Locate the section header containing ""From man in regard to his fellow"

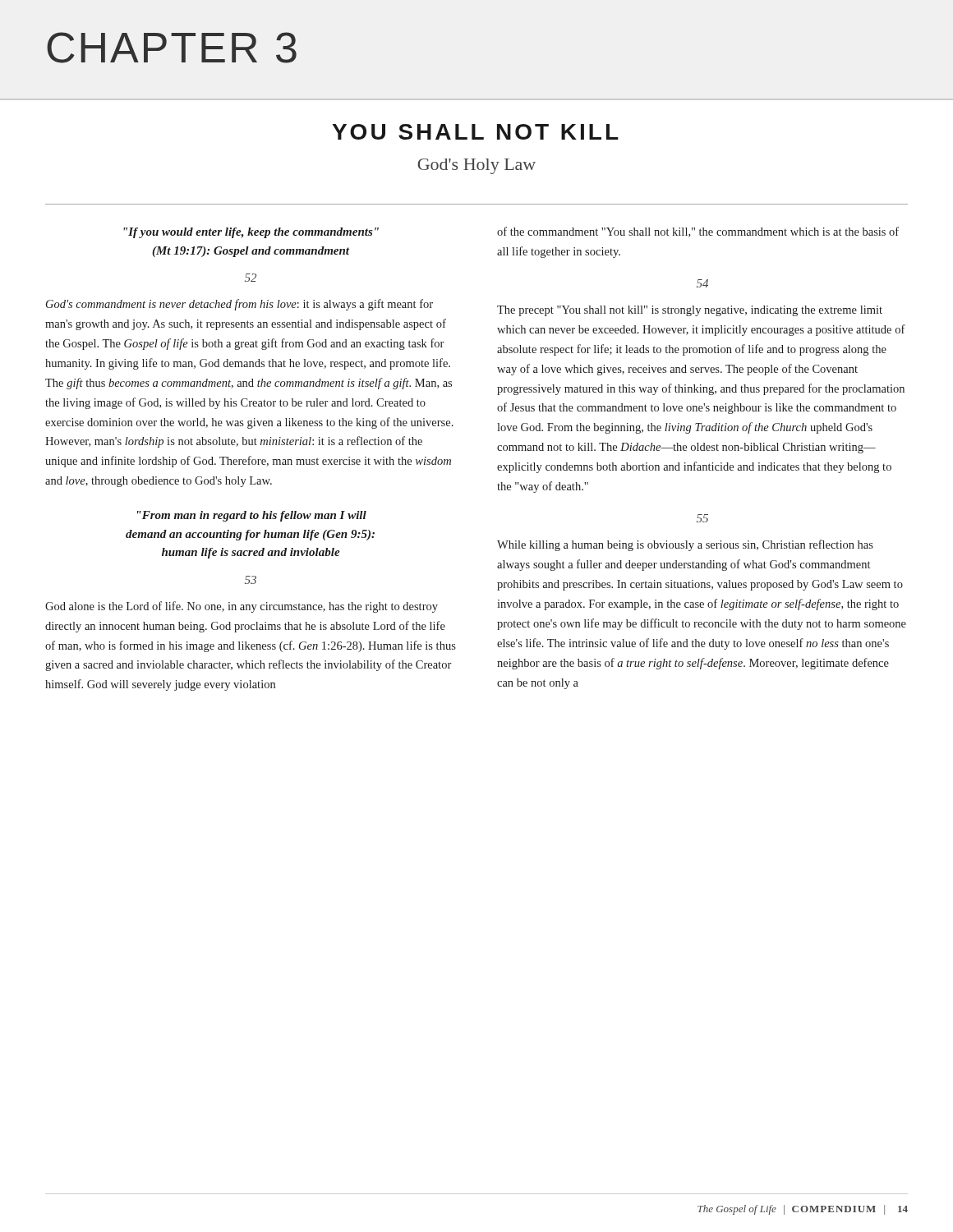[251, 534]
